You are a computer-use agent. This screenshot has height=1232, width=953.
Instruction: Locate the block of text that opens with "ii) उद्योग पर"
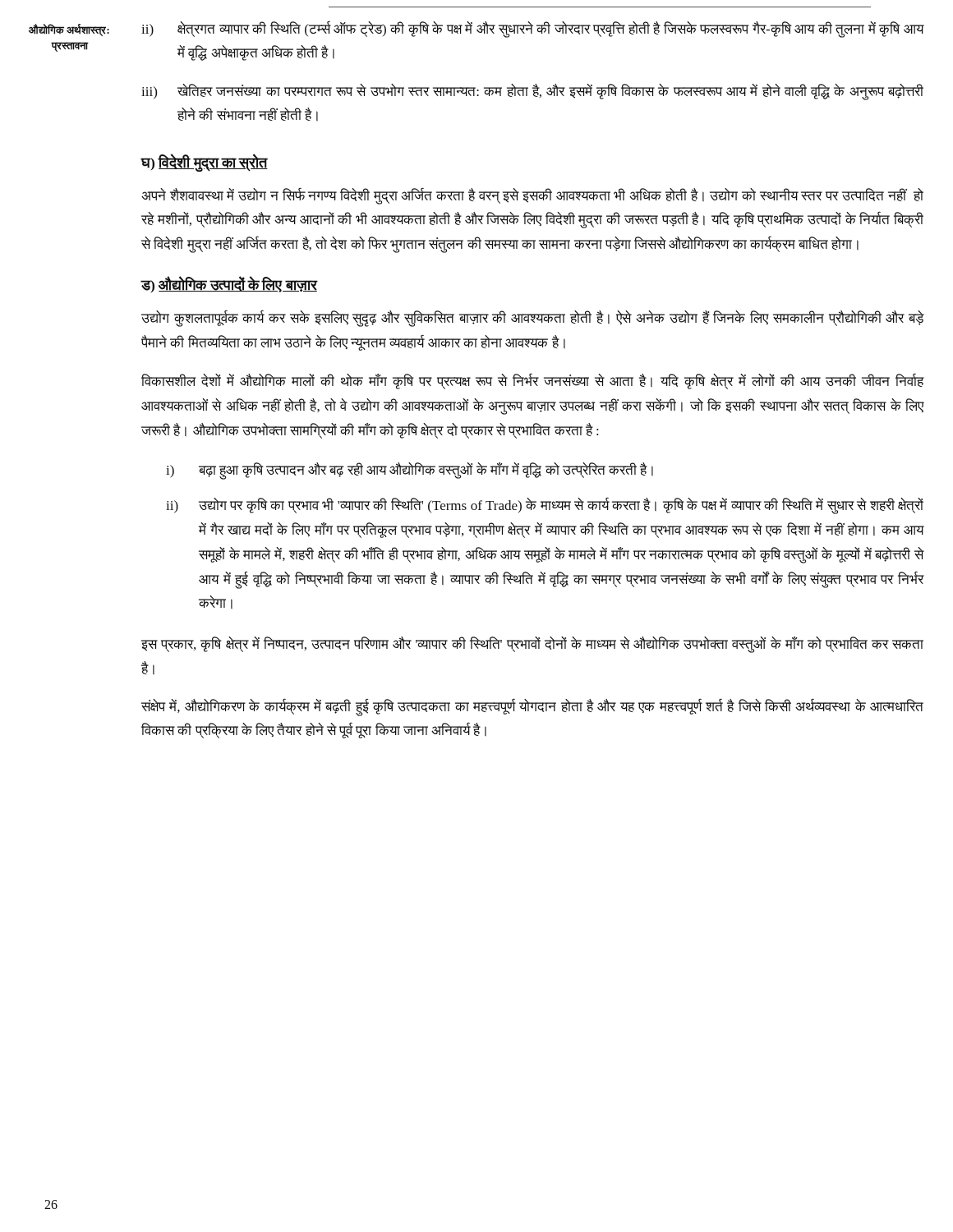[x=545, y=555]
